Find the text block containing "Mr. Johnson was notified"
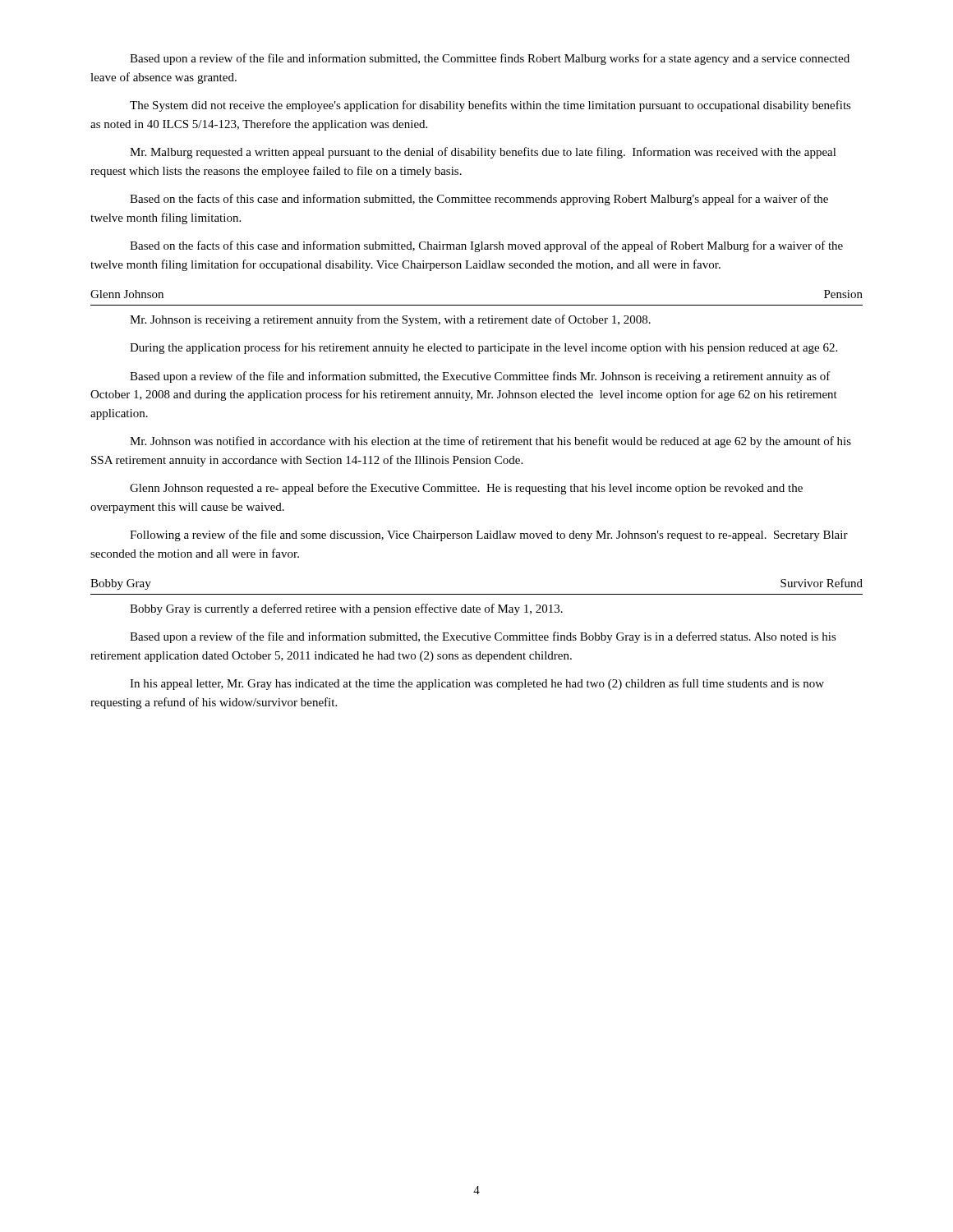 pyautogui.click(x=476, y=451)
